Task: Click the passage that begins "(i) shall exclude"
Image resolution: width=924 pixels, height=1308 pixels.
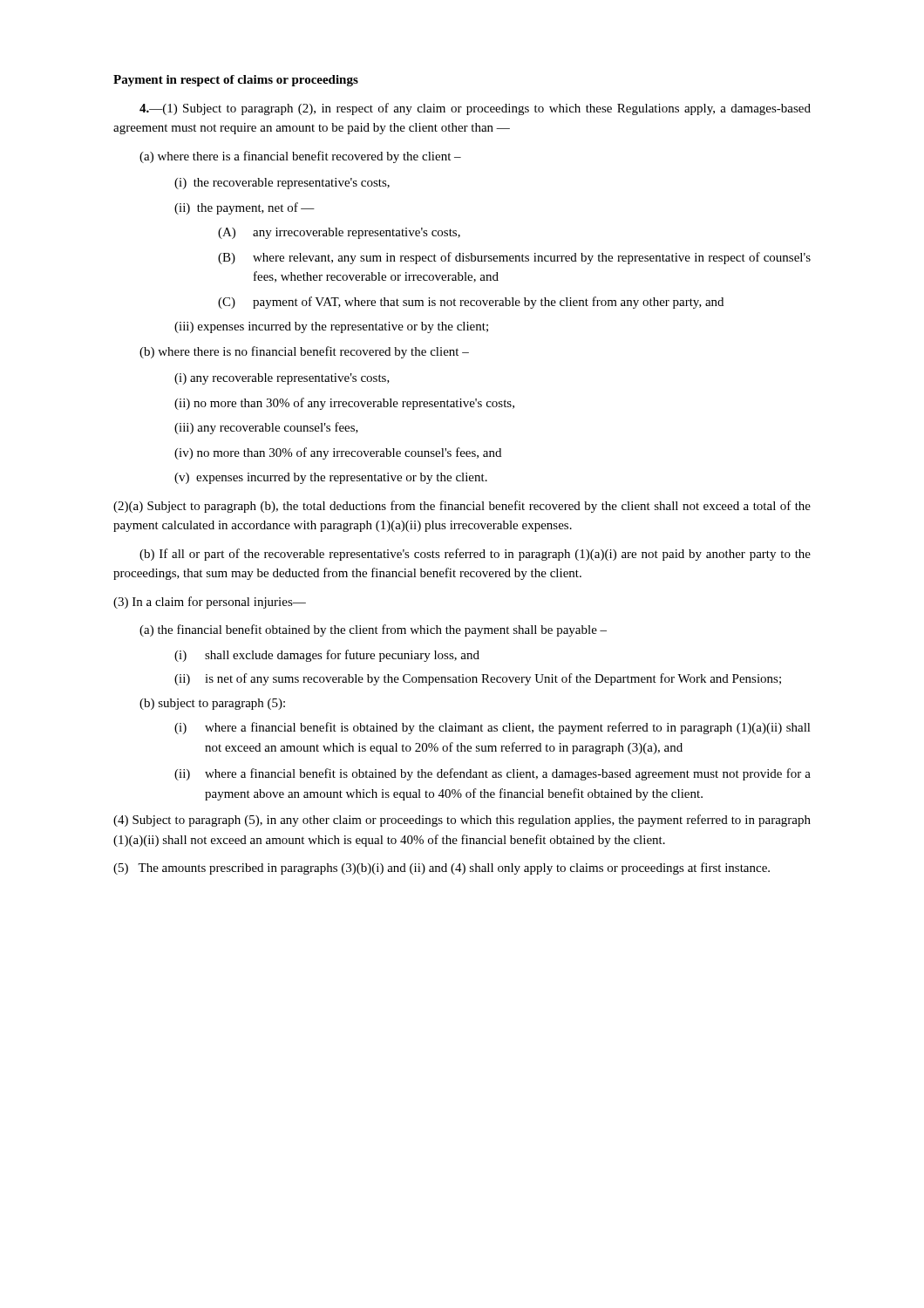Action: [327, 655]
